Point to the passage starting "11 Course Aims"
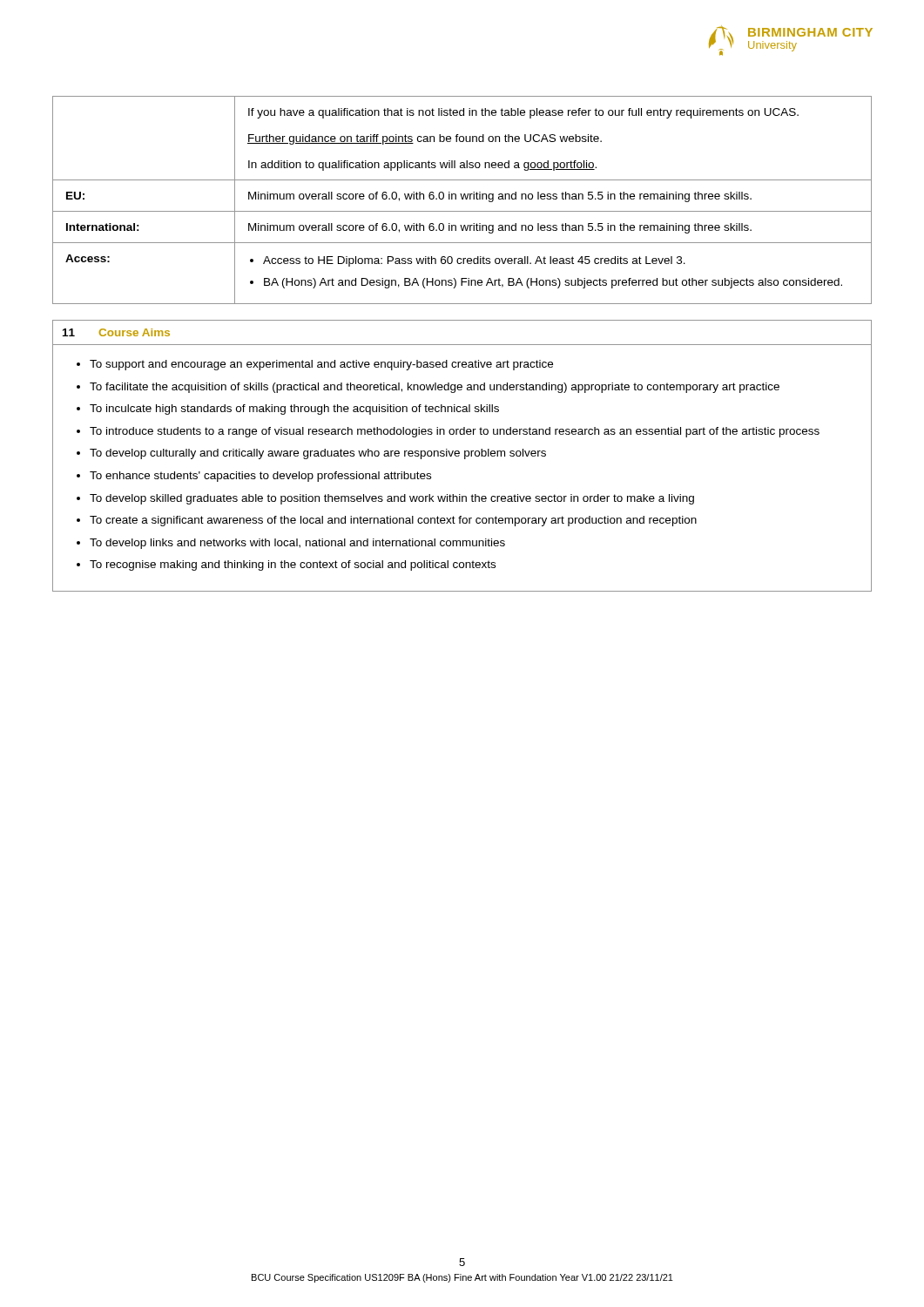Screen dimensions: 1307x924 pos(116,333)
